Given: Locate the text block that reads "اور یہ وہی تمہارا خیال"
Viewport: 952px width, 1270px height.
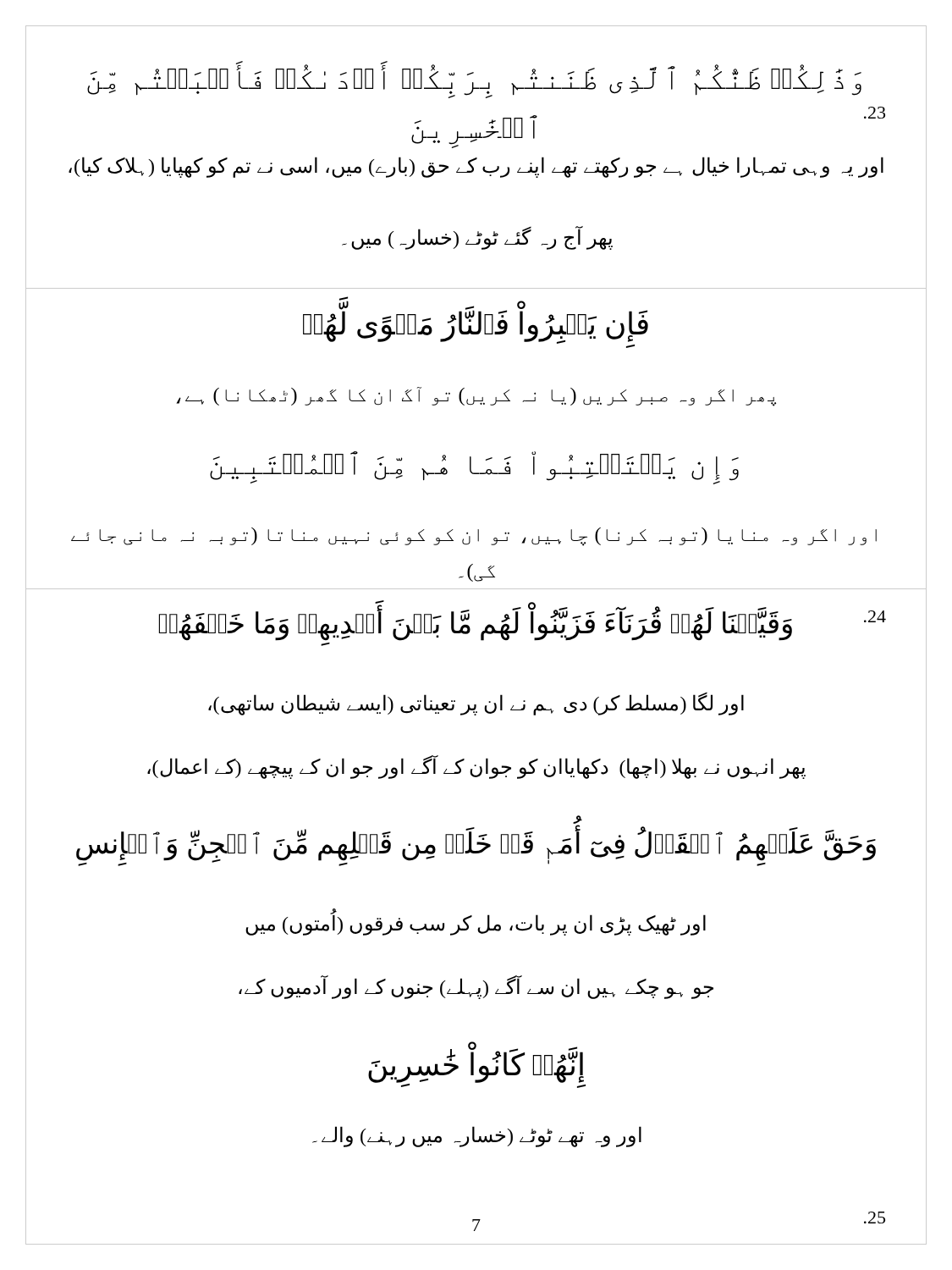Looking at the screenshot, I should tap(476, 166).
